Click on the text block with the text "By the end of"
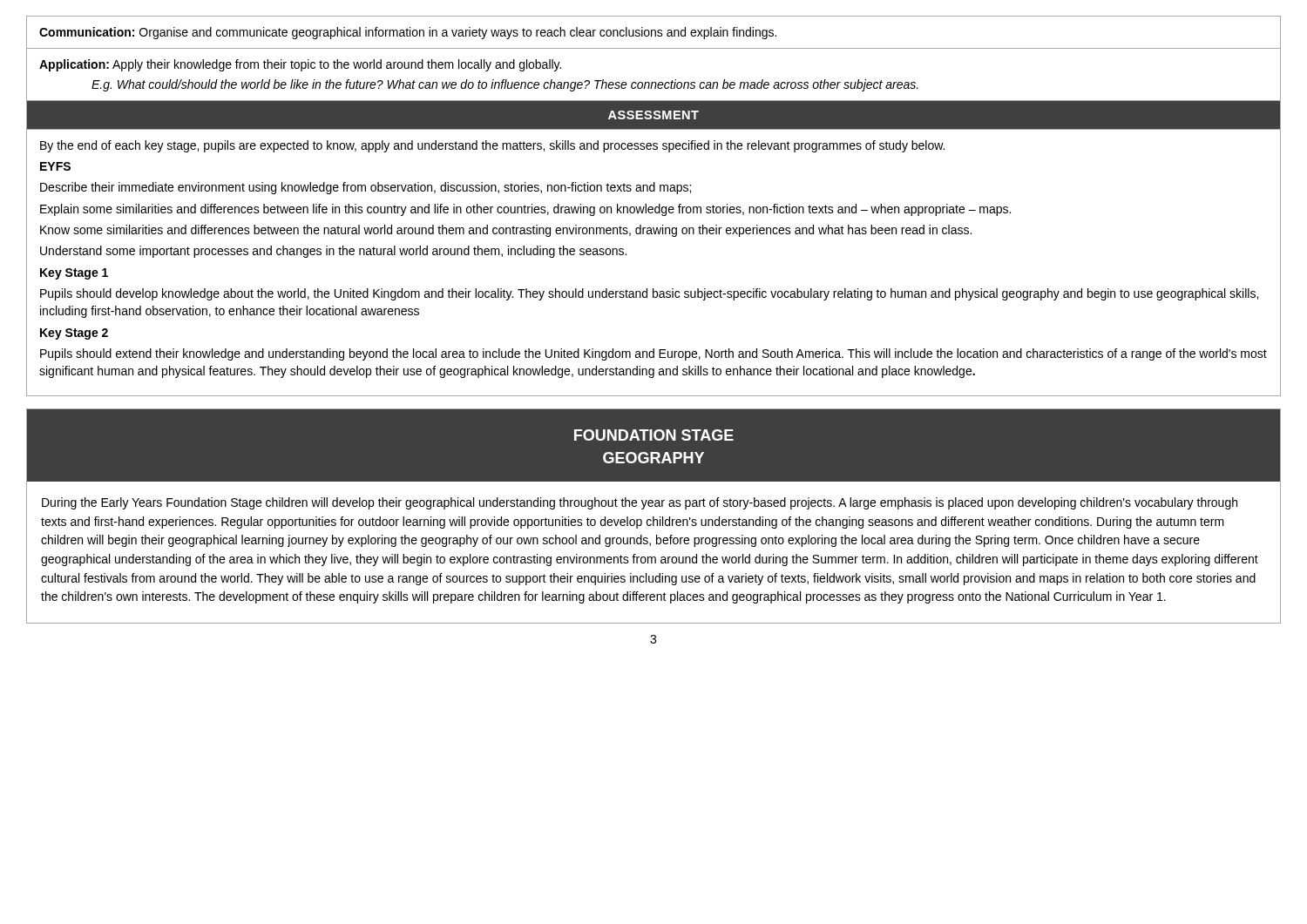 click(x=492, y=146)
